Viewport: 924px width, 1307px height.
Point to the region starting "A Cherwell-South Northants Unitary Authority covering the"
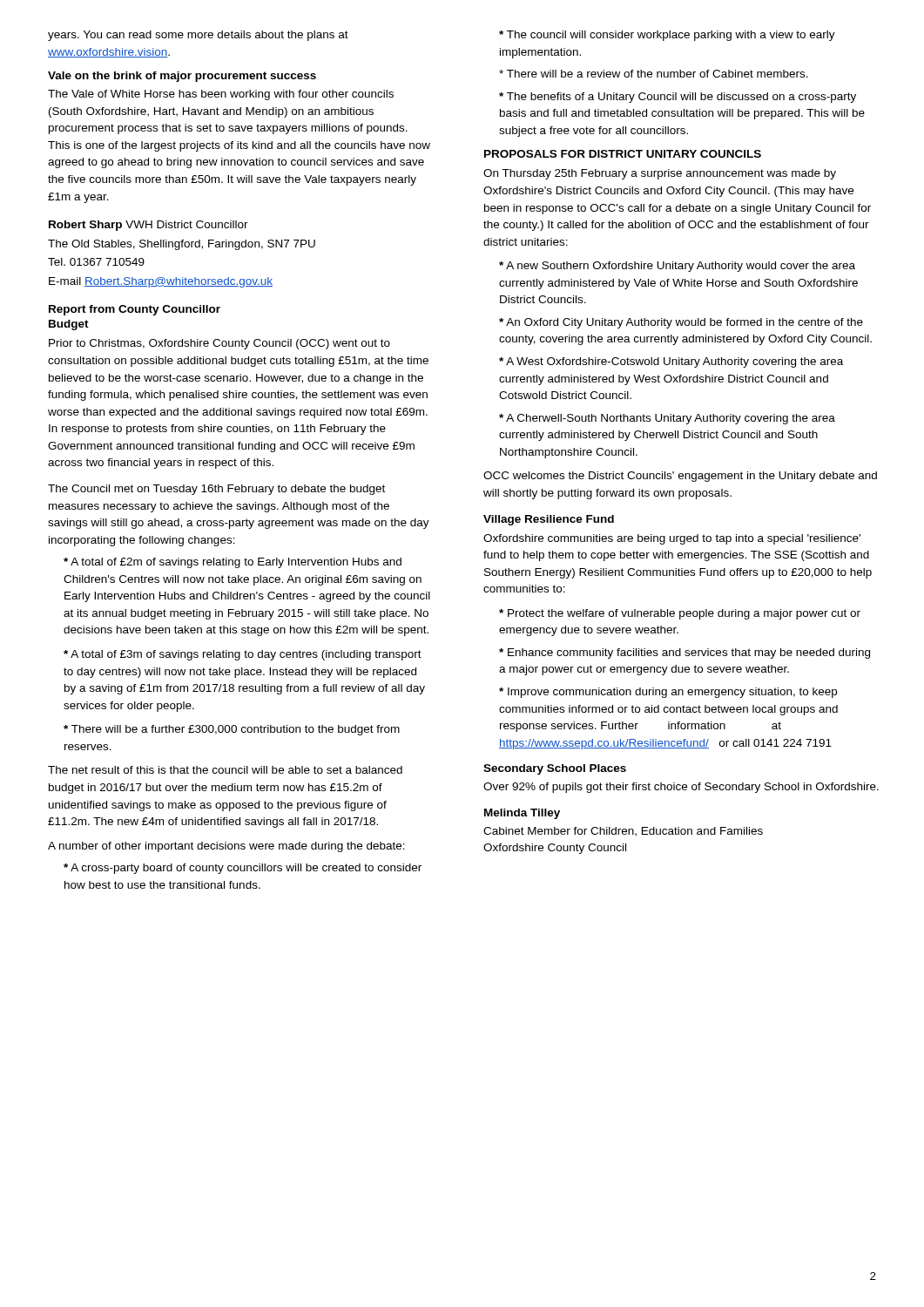coord(667,435)
